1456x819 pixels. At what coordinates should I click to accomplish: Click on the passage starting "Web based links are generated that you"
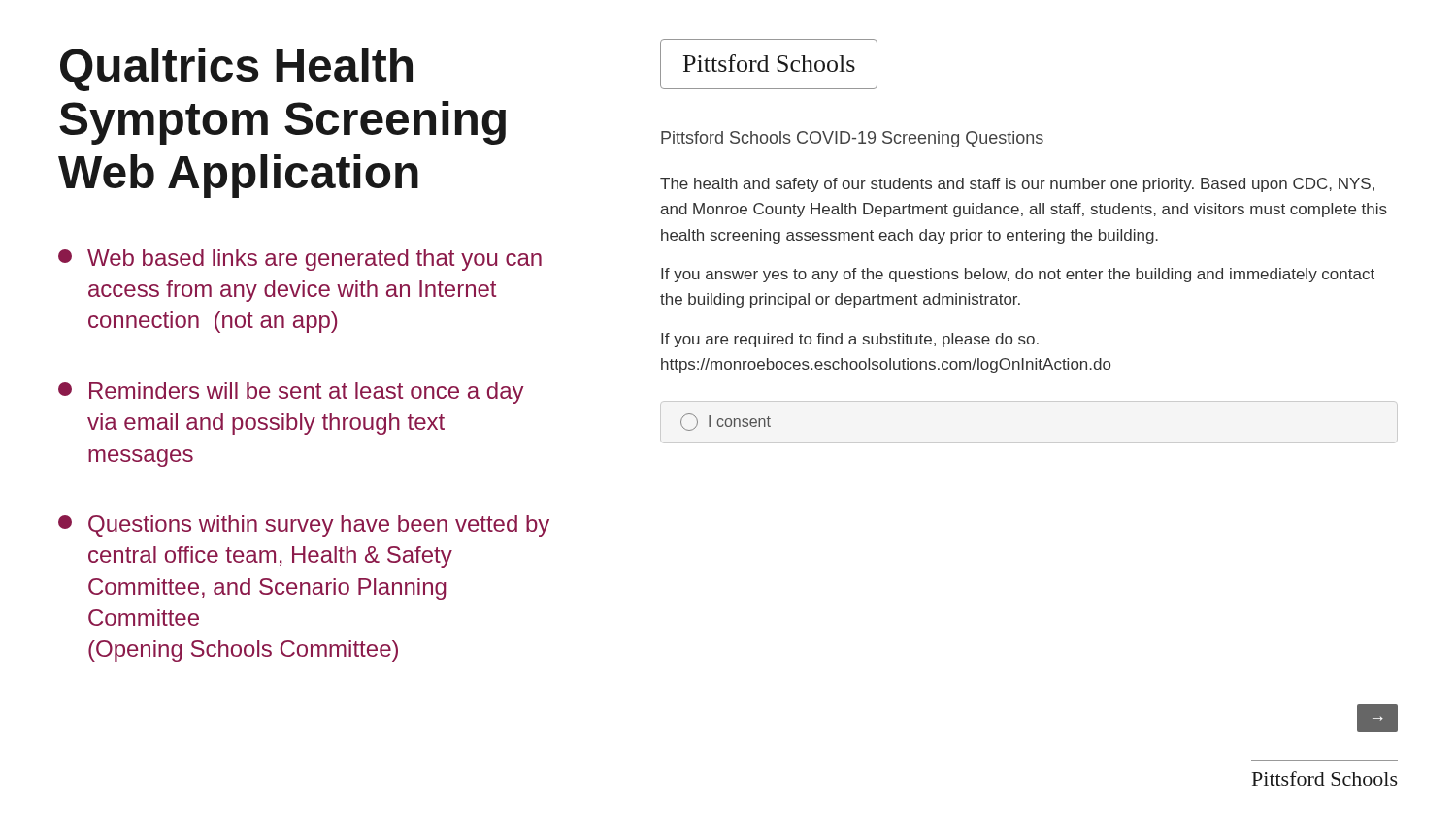[x=306, y=289]
